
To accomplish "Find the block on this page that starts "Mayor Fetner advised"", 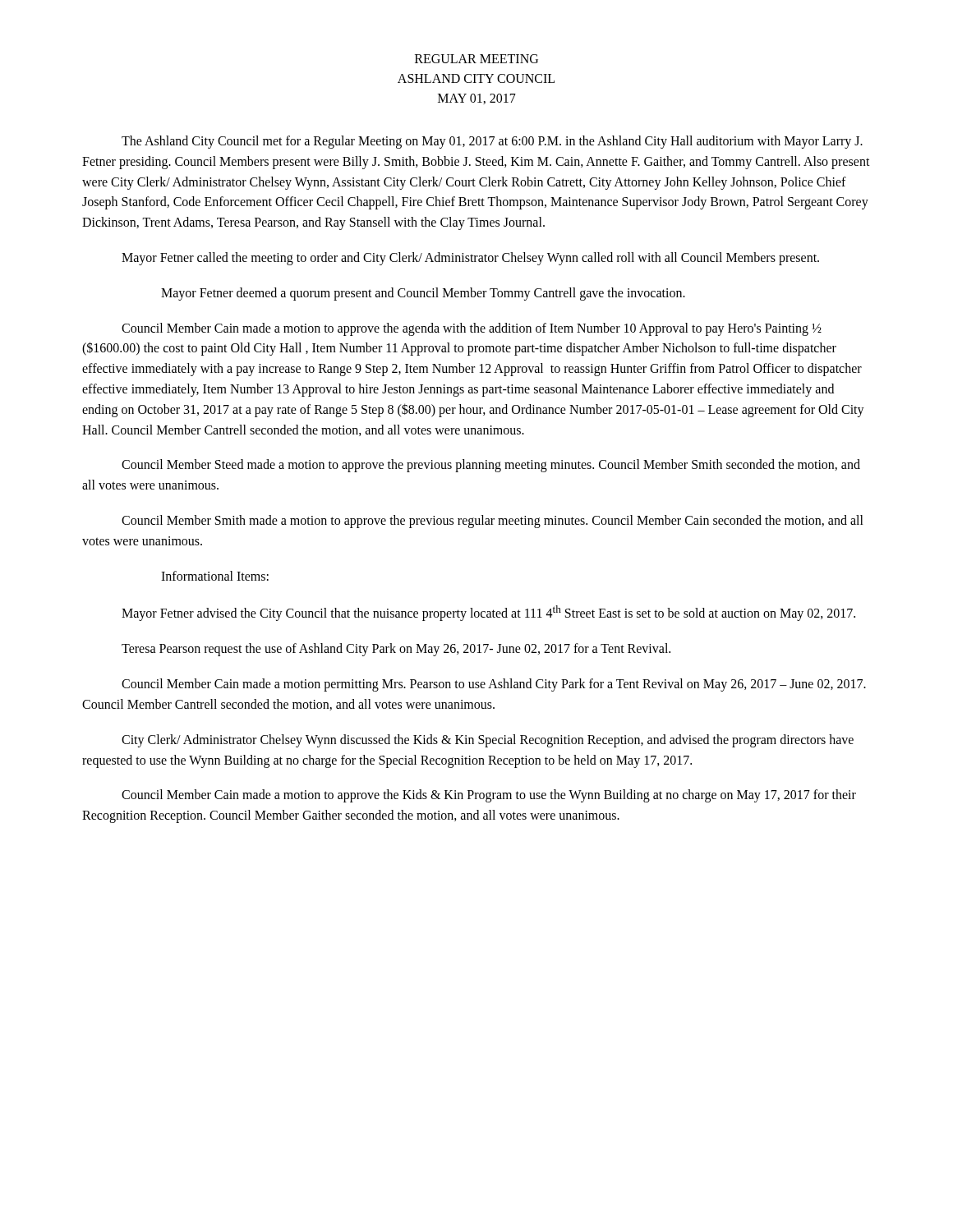I will pyautogui.click(x=489, y=612).
